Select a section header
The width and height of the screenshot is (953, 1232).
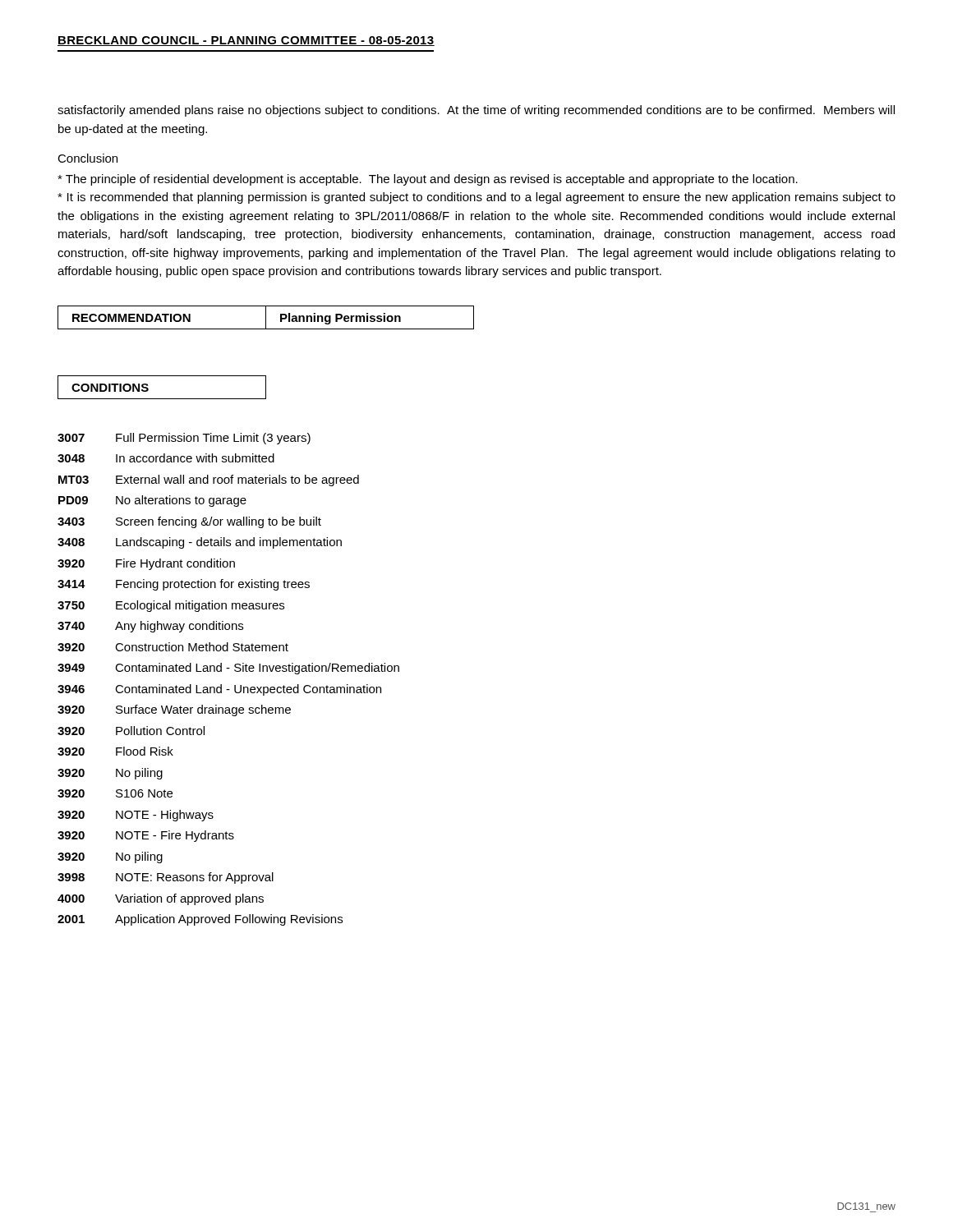162,387
